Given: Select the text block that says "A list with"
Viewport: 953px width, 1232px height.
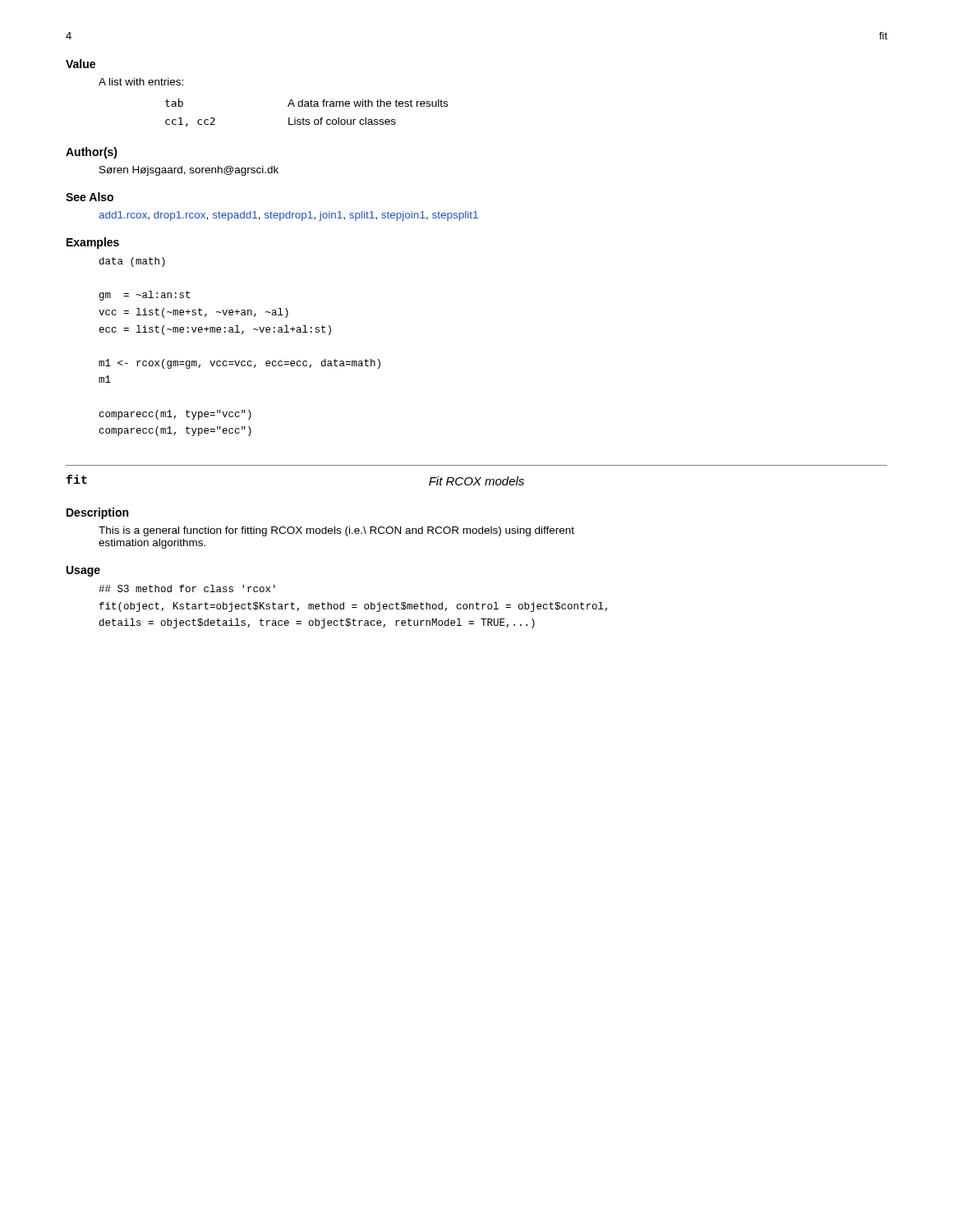Looking at the screenshot, I should [141, 82].
